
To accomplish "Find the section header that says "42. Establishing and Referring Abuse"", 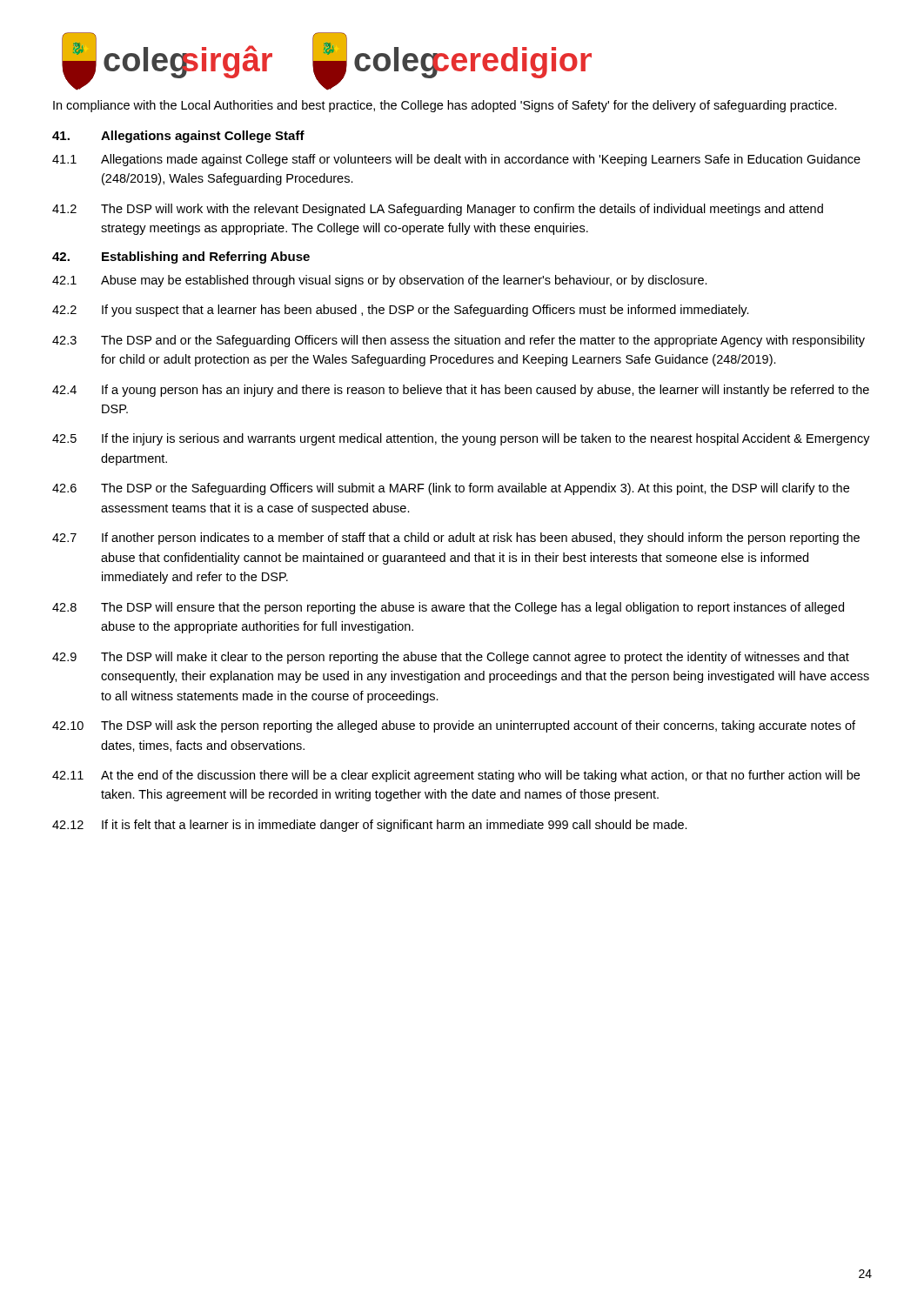I will (181, 256).
